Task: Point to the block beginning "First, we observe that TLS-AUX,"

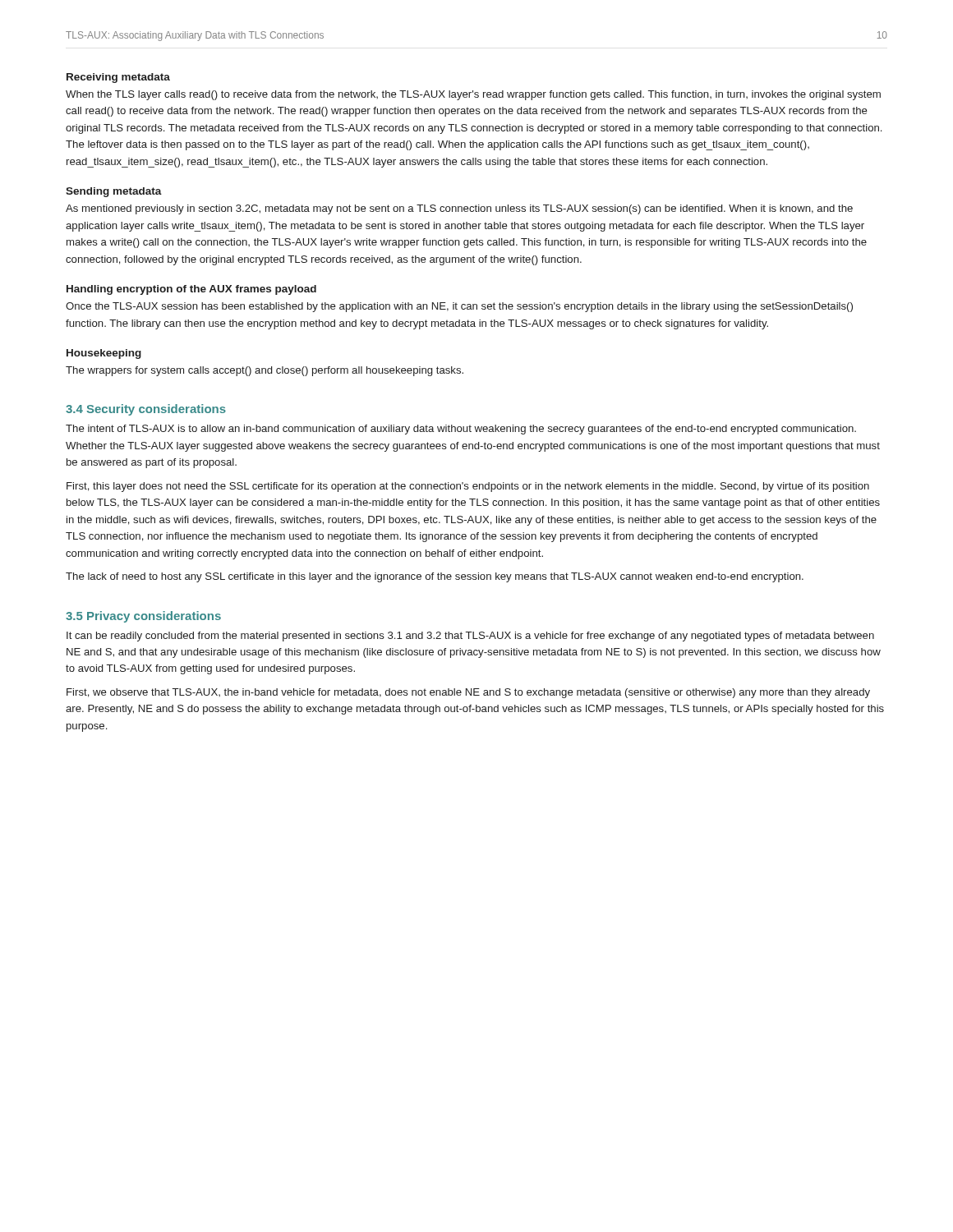Action: click(x=475, y=709)
